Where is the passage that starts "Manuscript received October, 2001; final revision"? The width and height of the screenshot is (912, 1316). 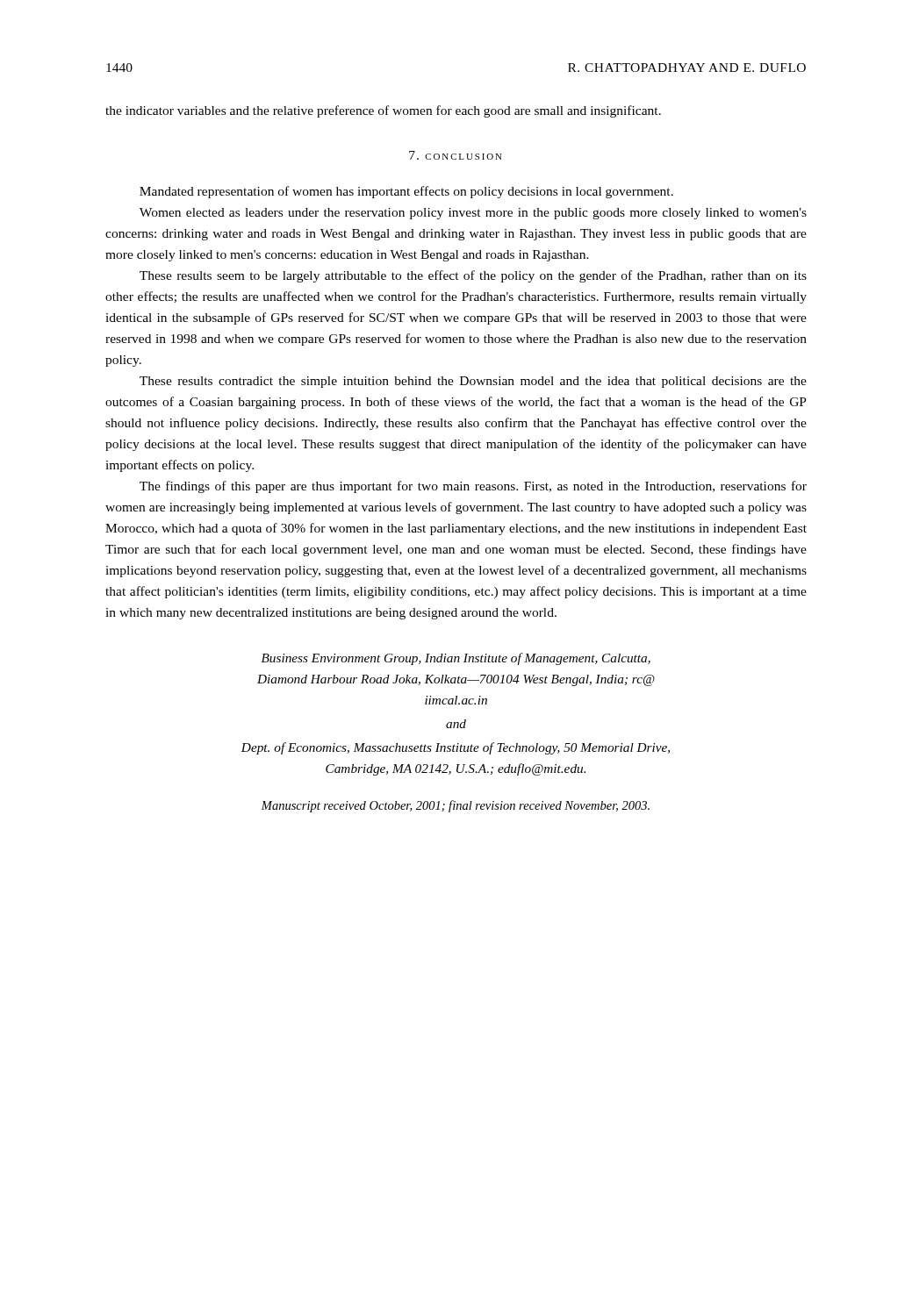tap(456, 806)
